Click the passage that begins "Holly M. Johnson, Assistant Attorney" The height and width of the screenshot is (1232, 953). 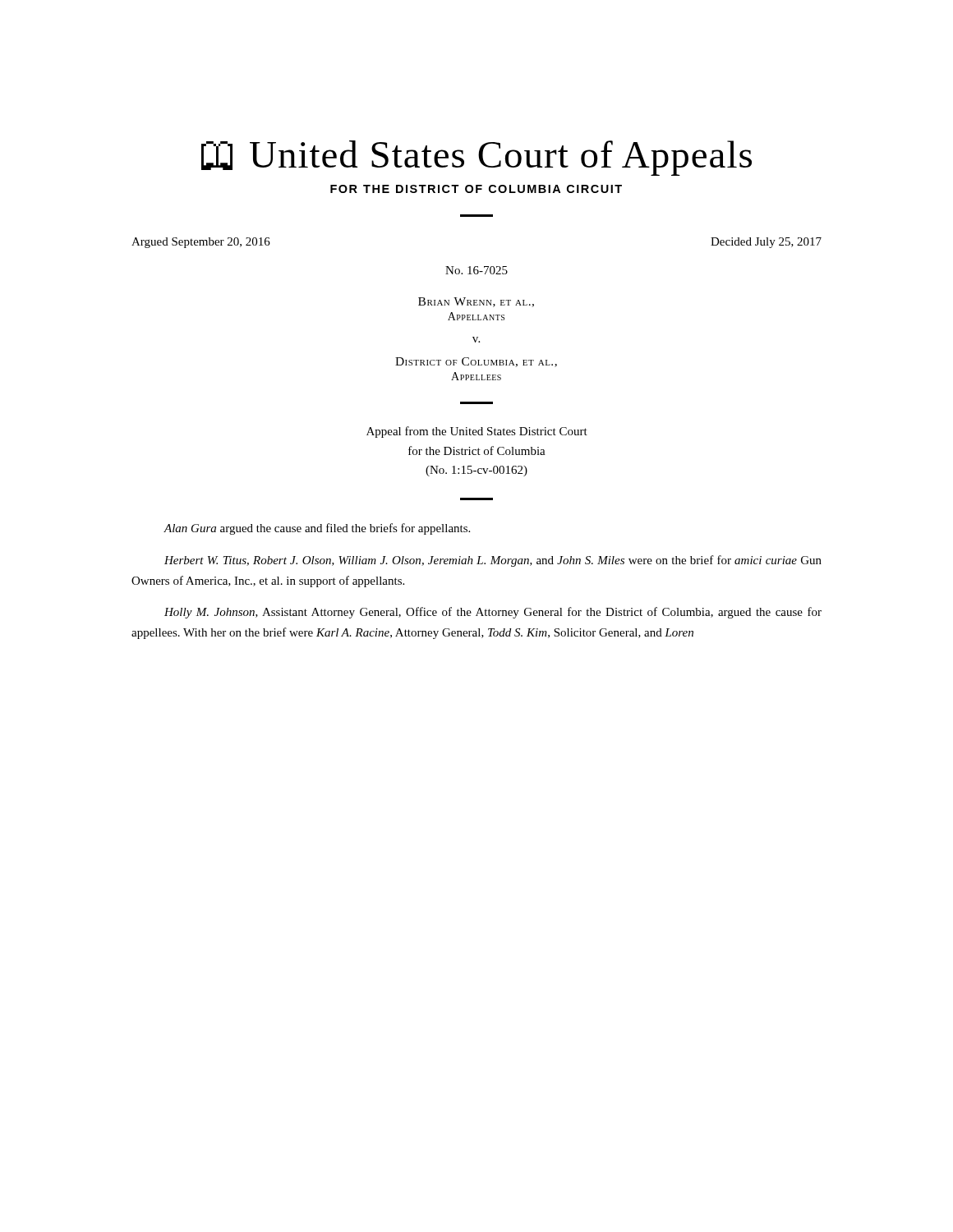[x=476, y=622]
